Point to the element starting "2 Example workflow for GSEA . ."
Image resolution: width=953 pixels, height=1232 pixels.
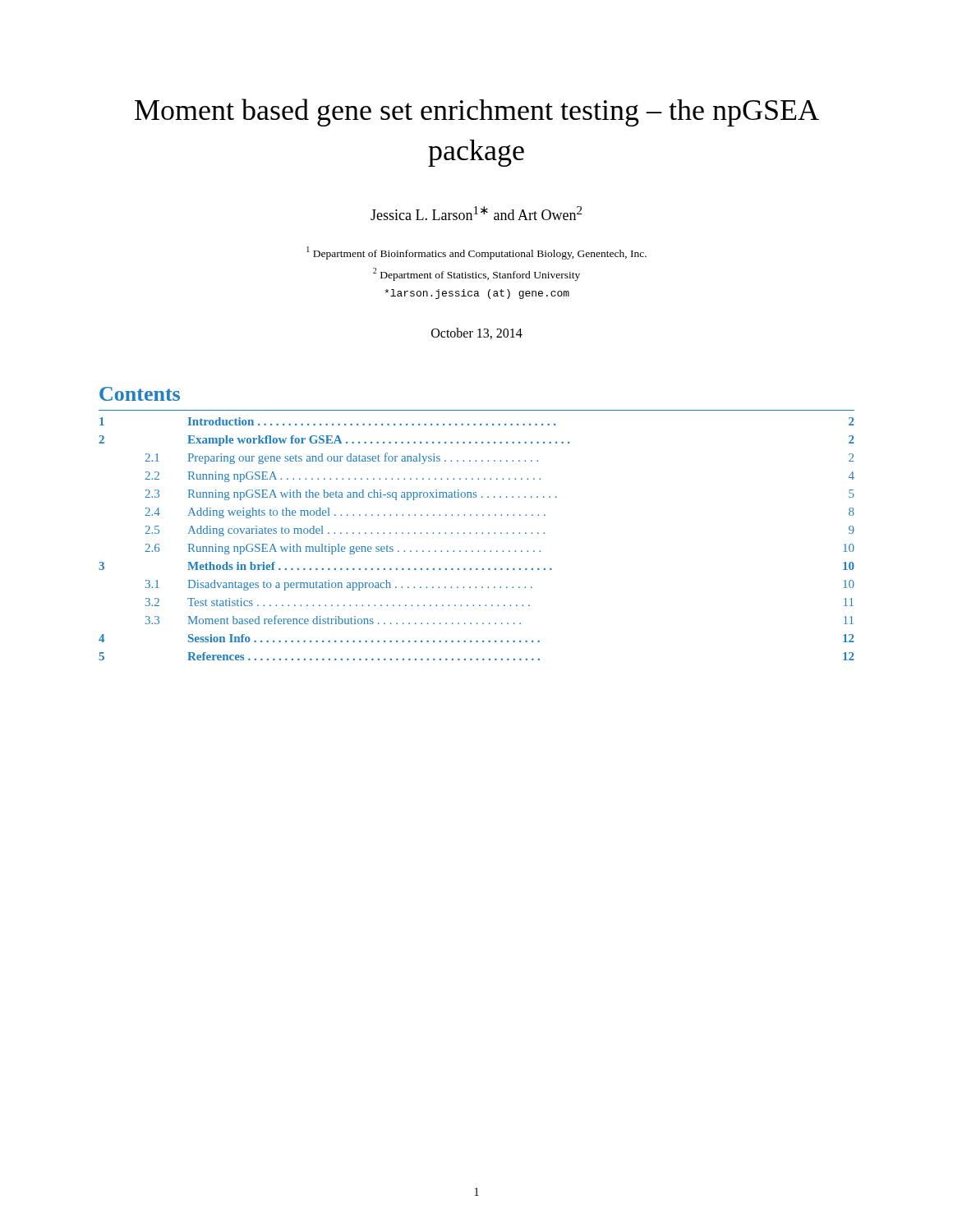click(476, 440)
